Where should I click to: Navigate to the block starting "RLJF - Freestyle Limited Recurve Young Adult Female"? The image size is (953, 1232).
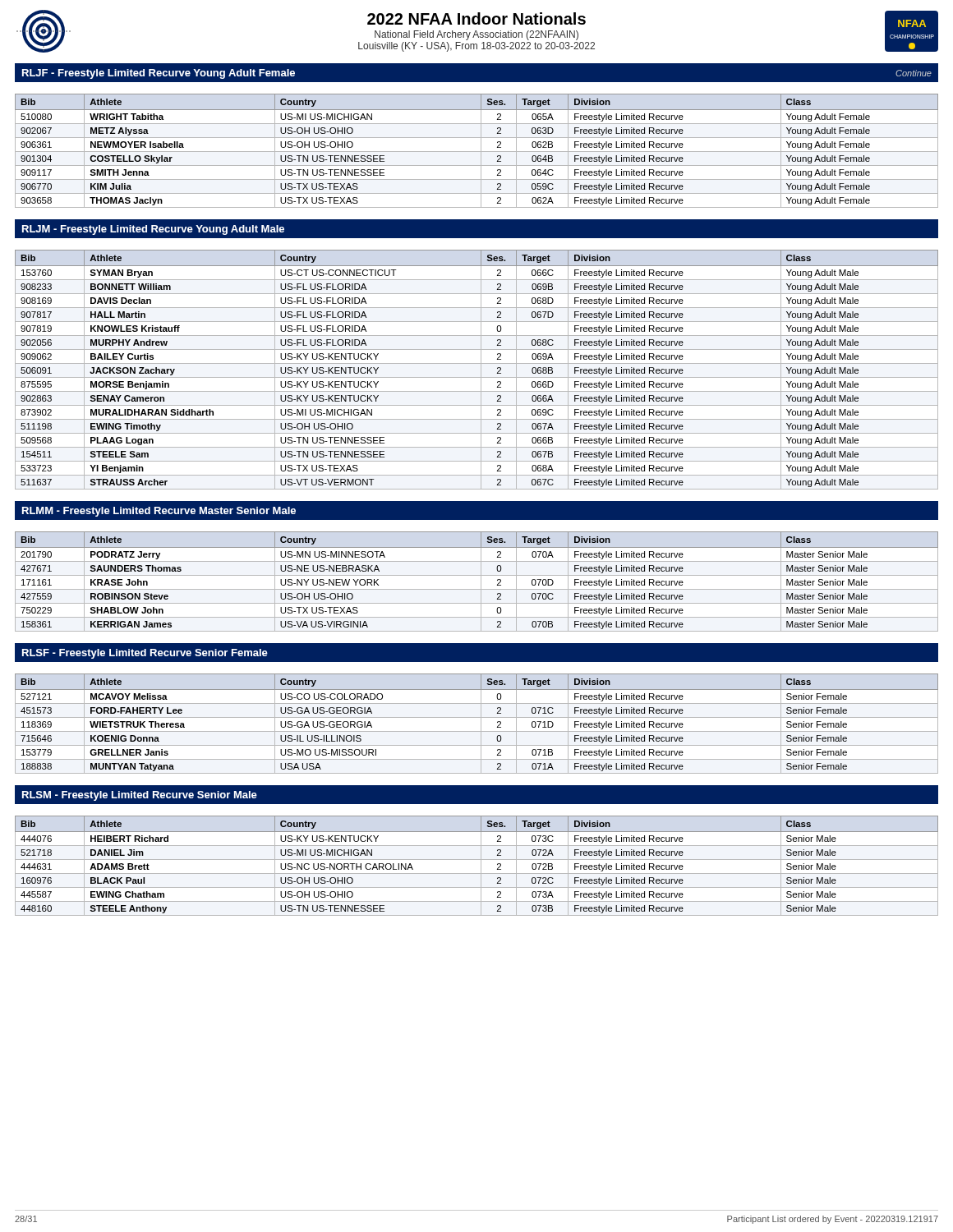(476, 73)
